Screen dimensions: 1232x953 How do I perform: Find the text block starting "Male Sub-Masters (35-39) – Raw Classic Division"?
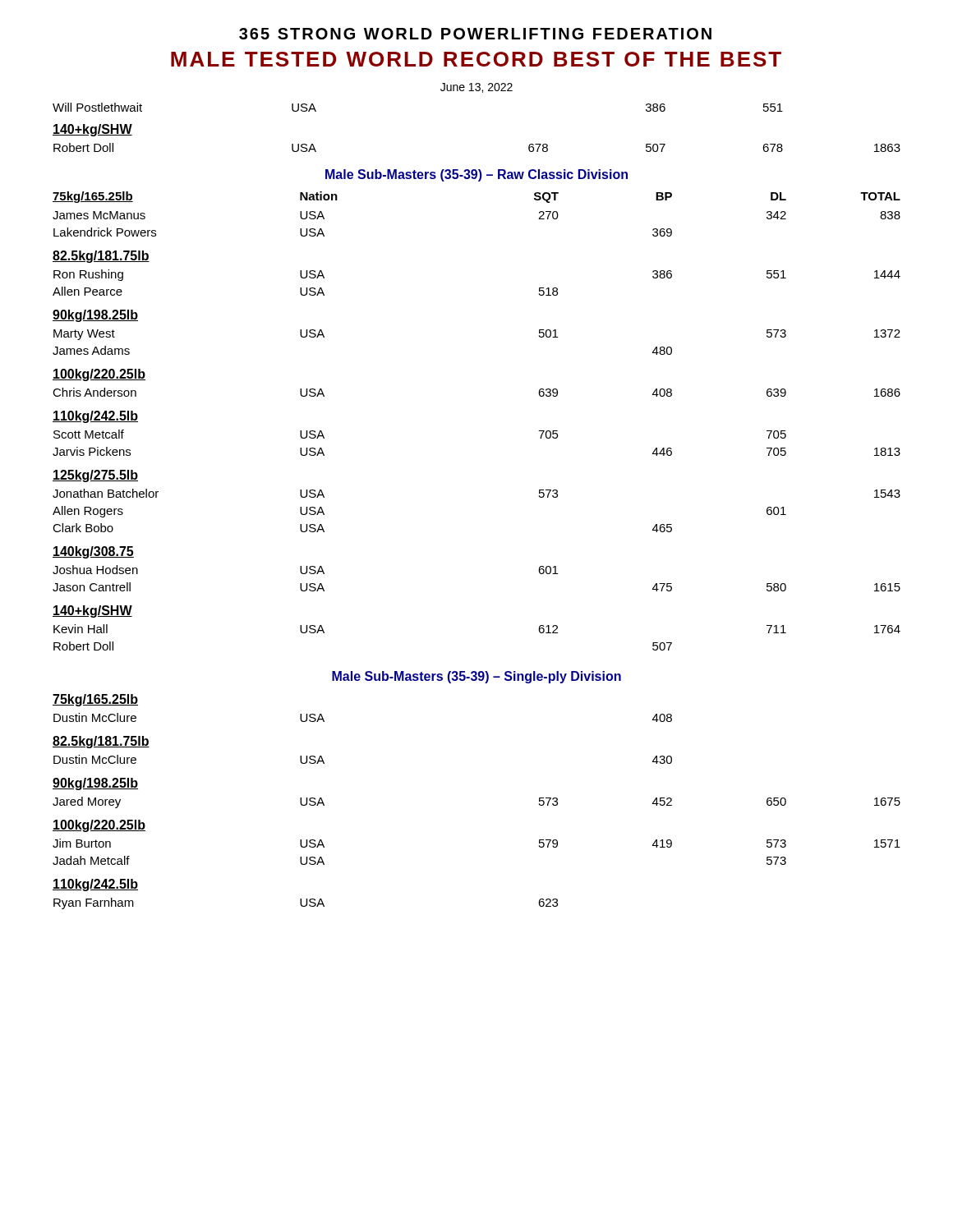tap(476, 175)
